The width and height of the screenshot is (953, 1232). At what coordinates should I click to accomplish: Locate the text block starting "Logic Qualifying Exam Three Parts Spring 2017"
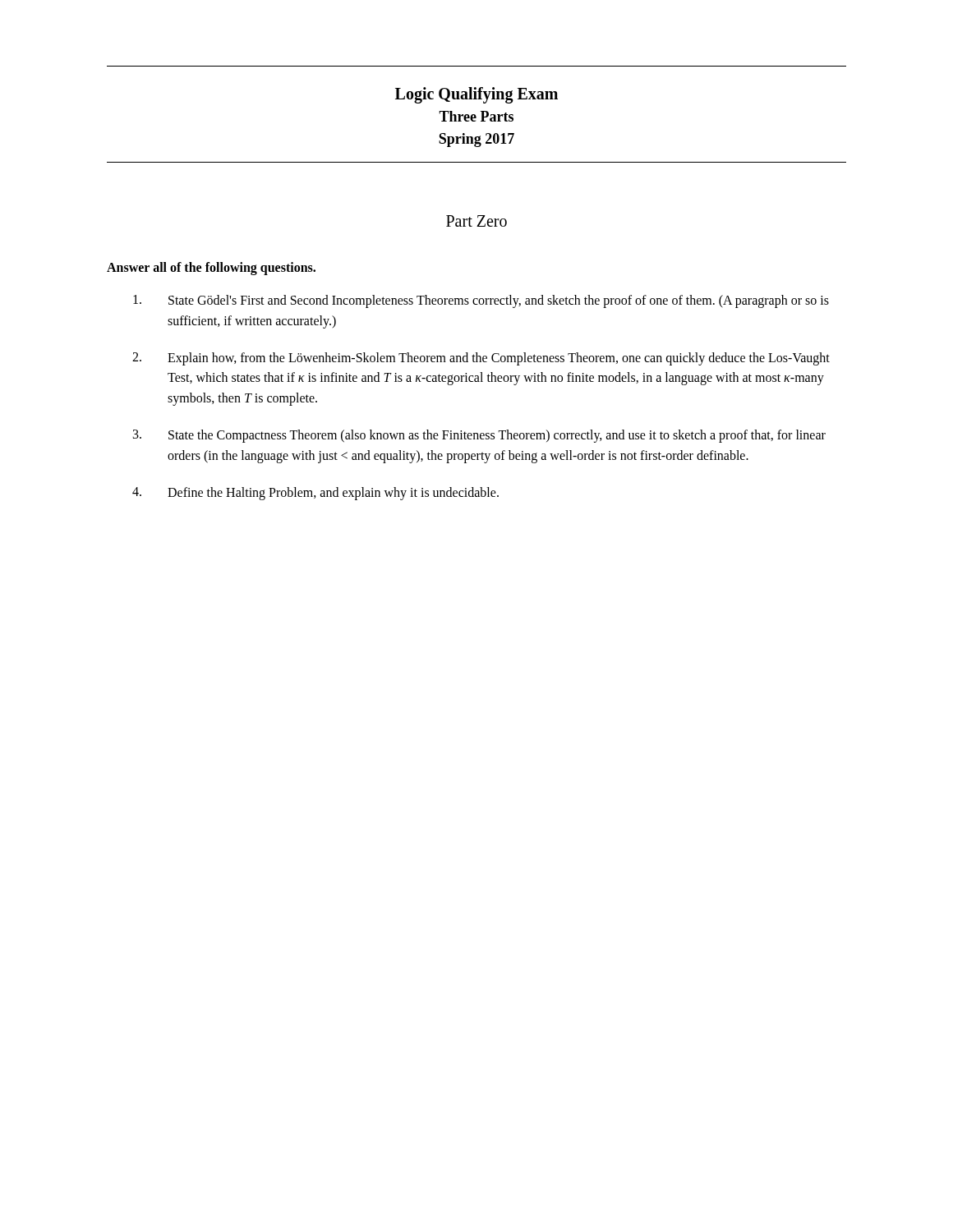(x=476, y=116)
